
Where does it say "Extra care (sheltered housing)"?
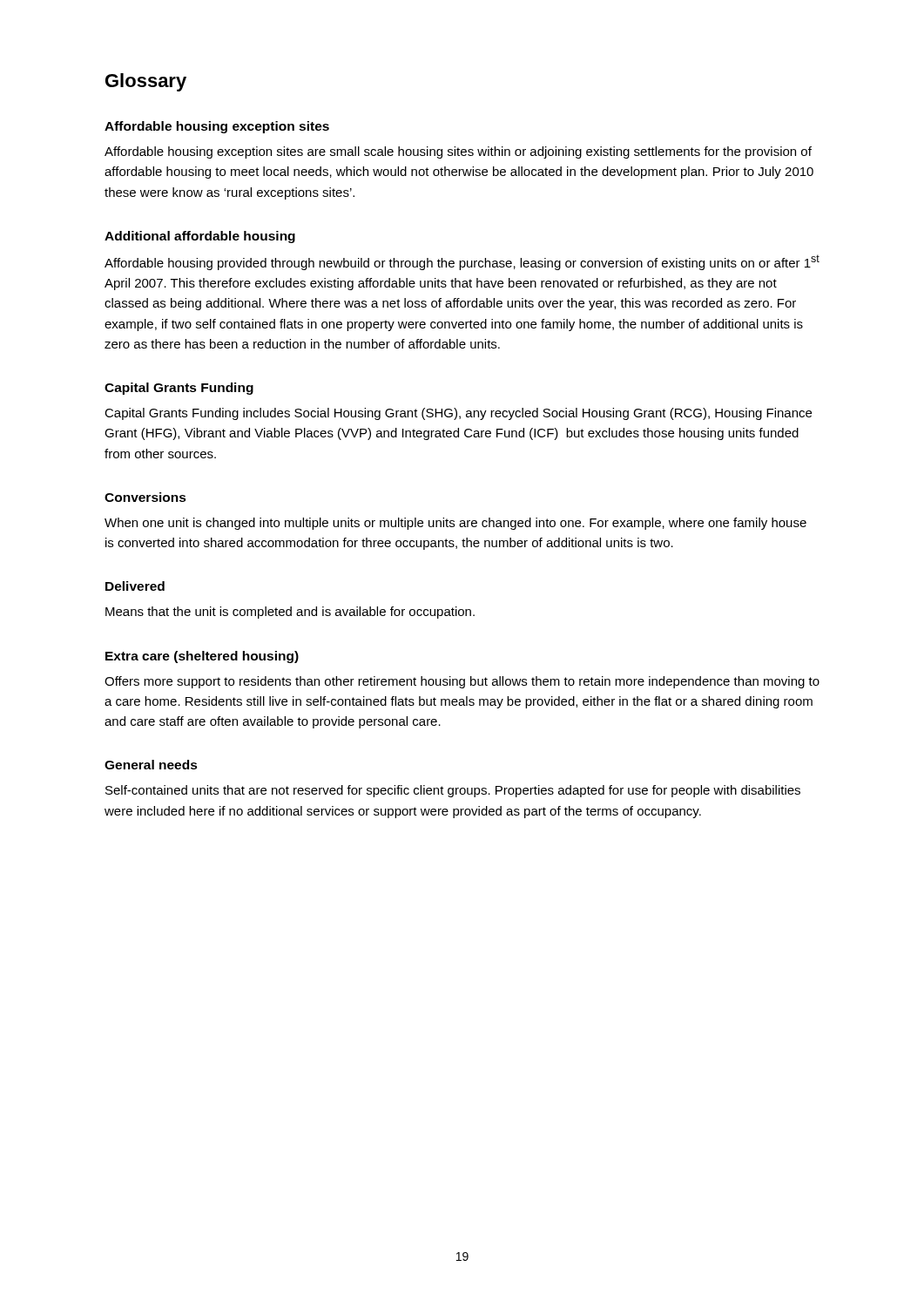click(202, 655)
